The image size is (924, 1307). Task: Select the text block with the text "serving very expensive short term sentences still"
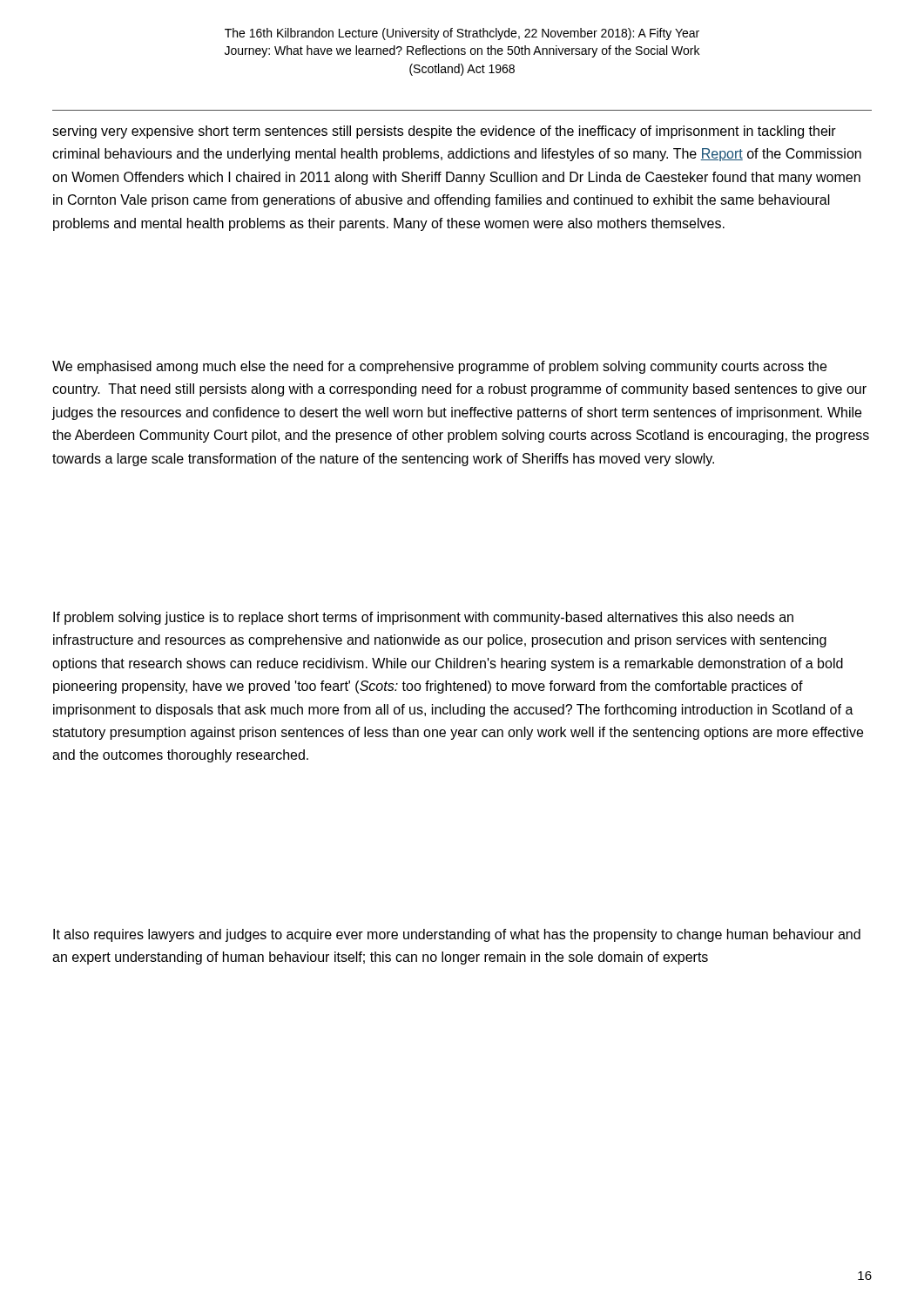coord(457,177)
